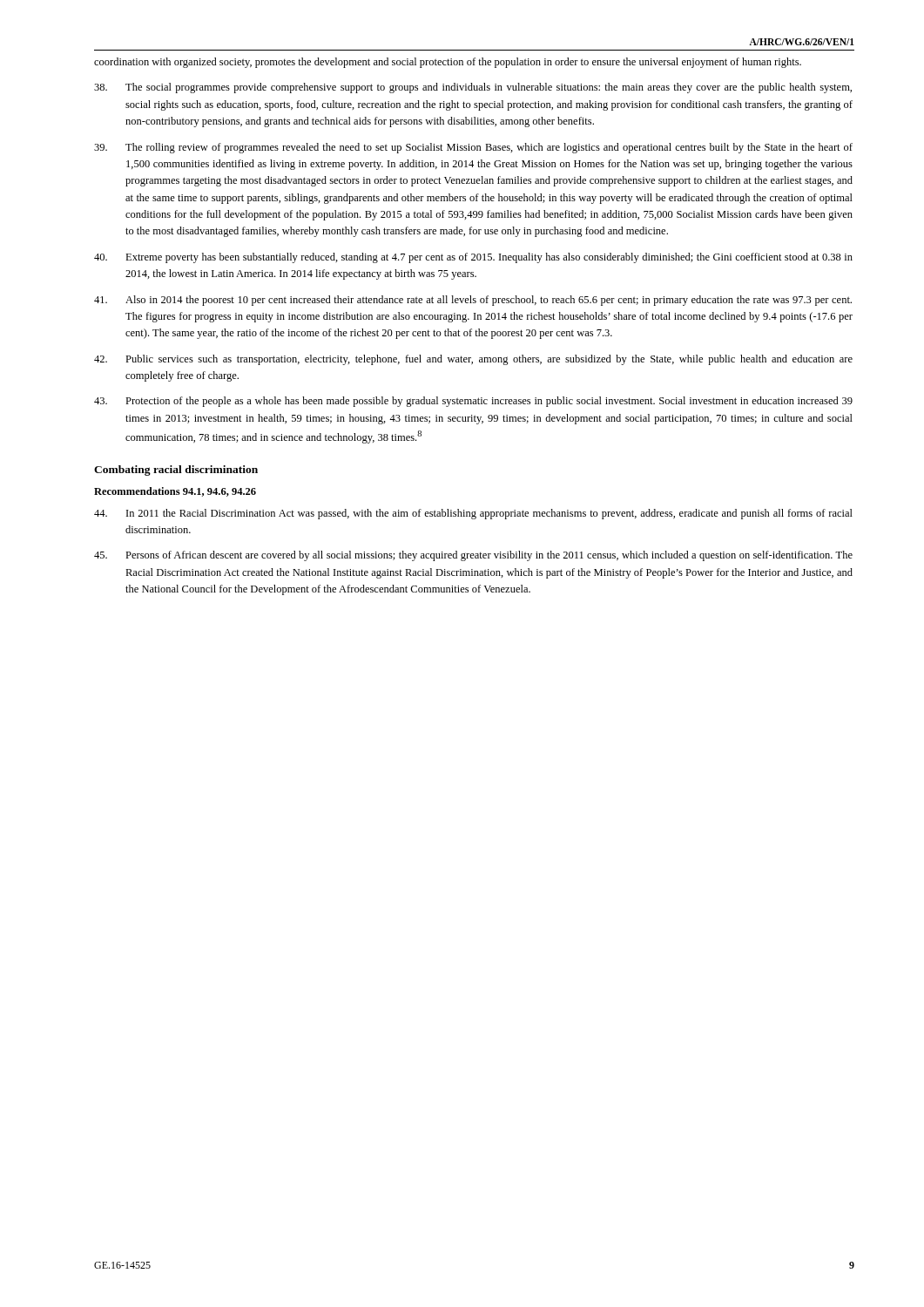
Task: Point to the element starting "The social programmes"
Action: (473, 105)
